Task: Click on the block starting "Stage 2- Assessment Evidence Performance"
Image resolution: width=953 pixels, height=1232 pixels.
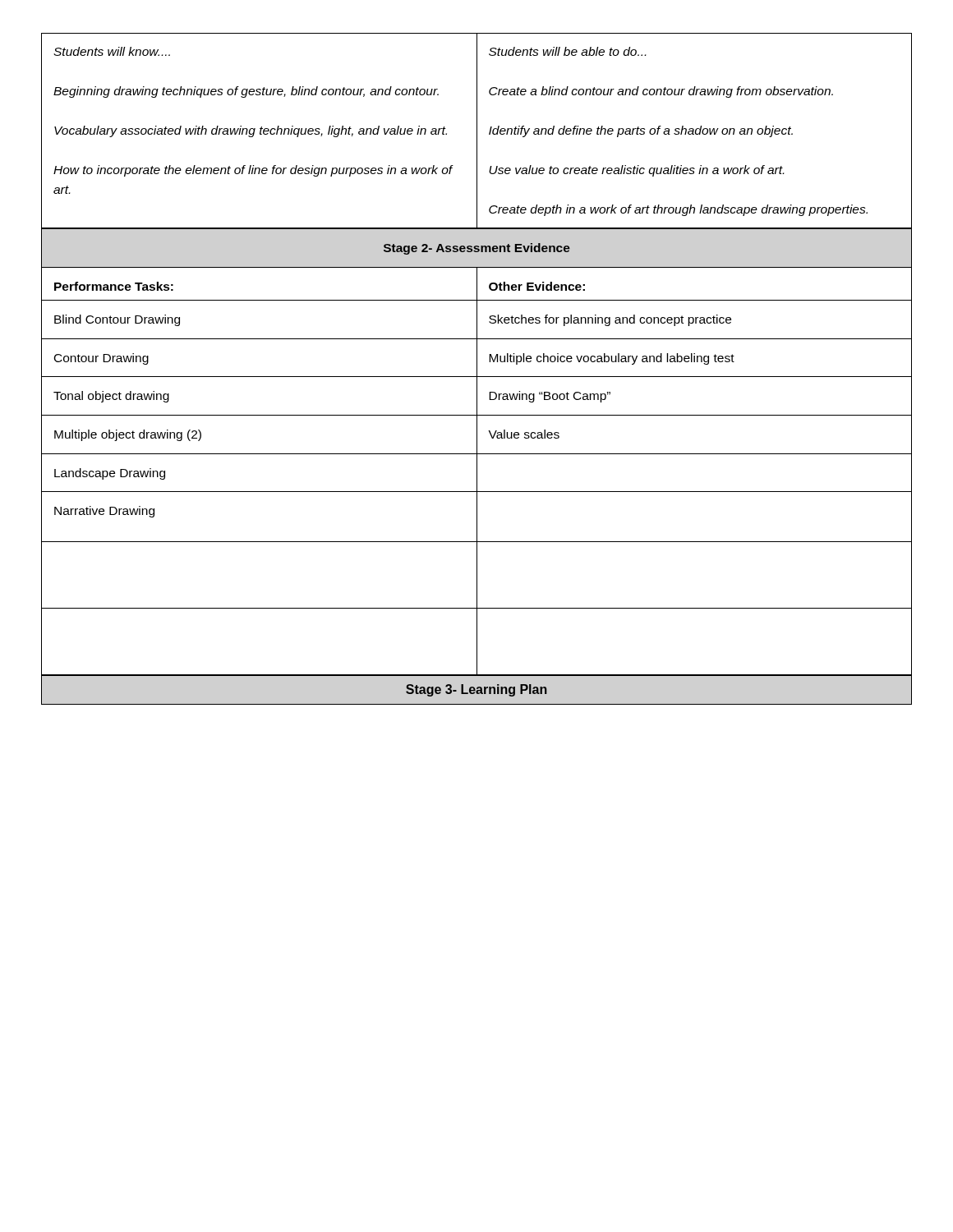Action: (476, 452)
